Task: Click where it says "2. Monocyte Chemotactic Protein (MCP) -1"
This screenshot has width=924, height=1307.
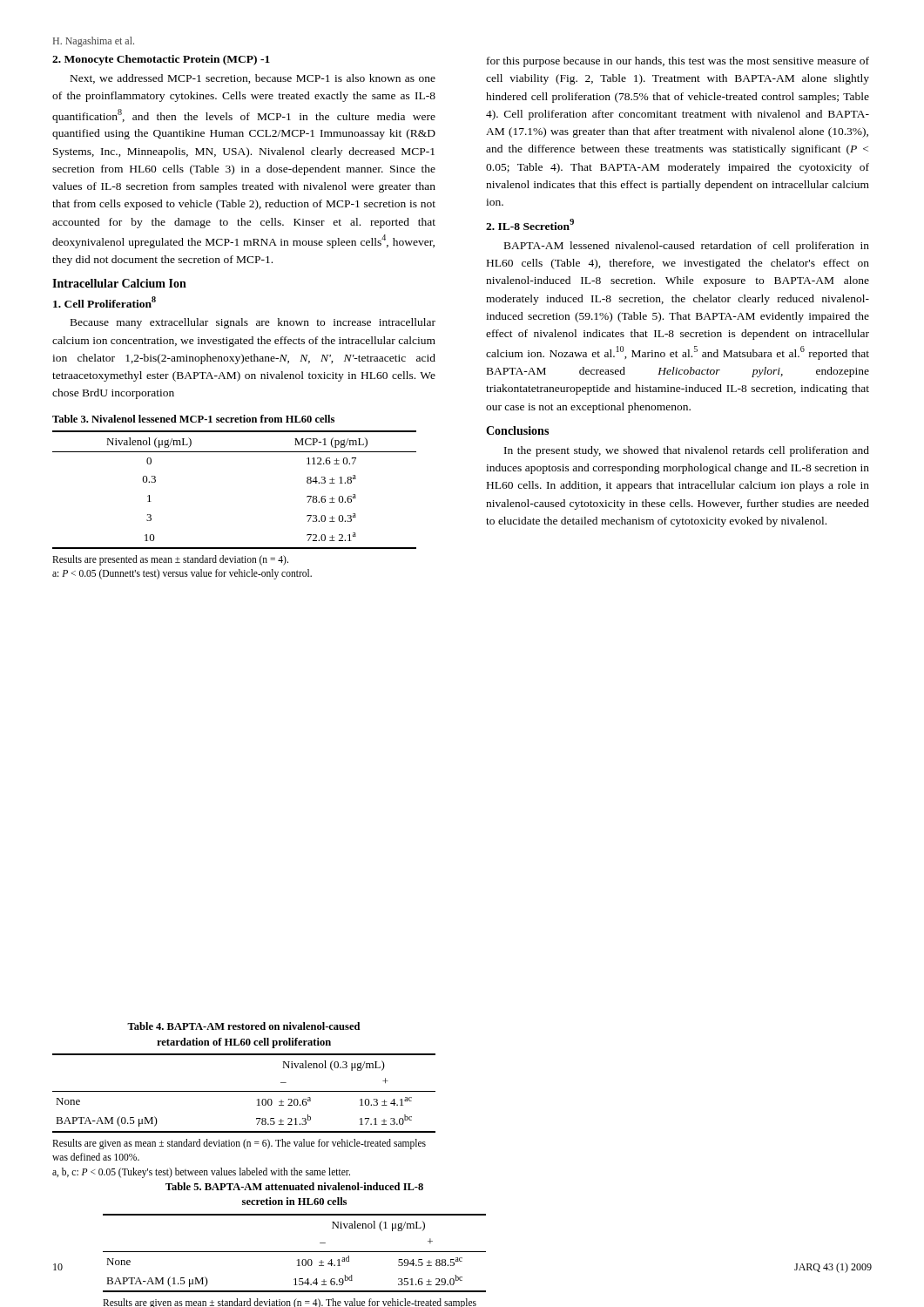Action: 244,59
